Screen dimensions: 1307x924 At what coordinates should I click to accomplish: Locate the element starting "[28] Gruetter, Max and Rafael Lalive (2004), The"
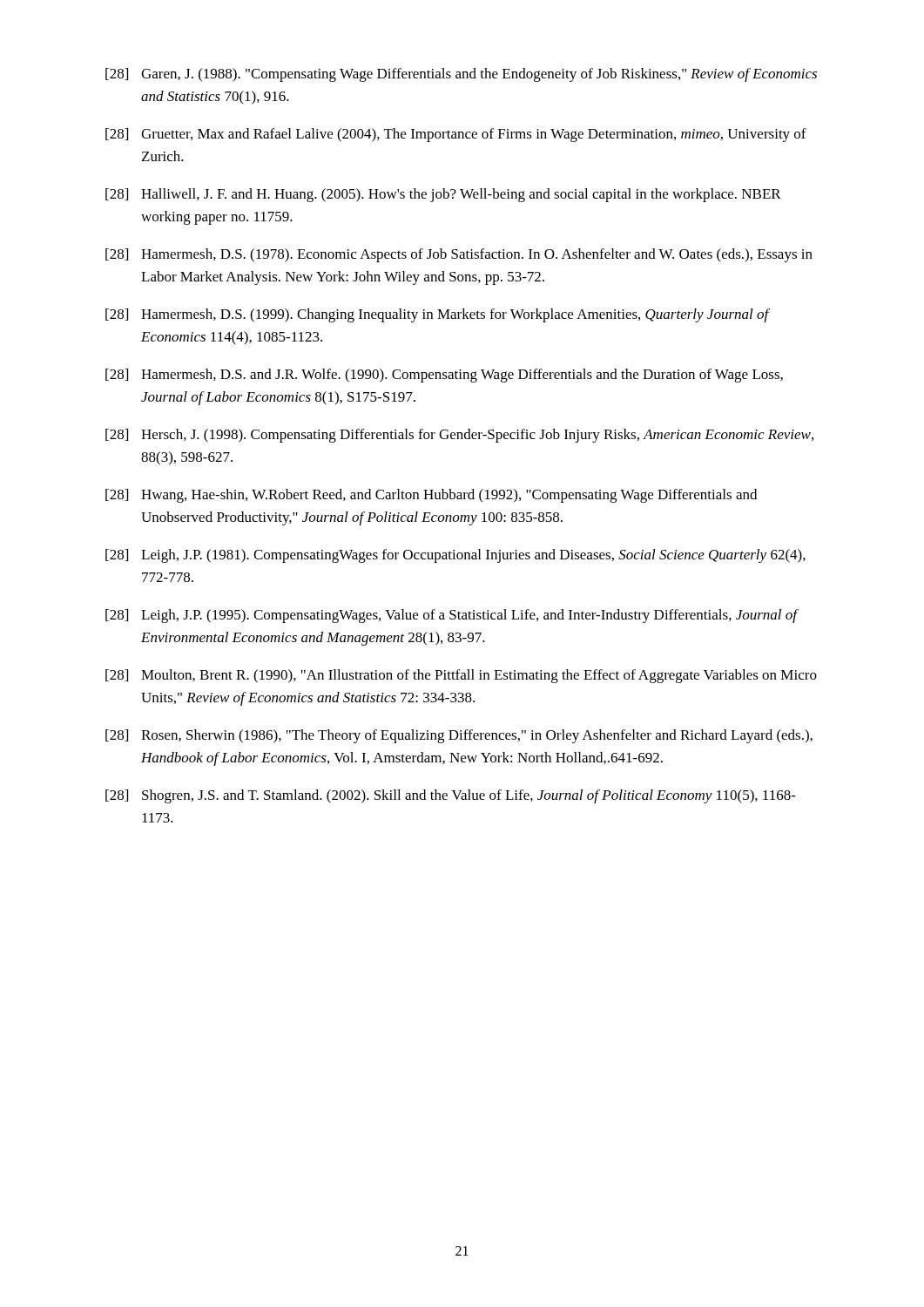tap(462, 145)
